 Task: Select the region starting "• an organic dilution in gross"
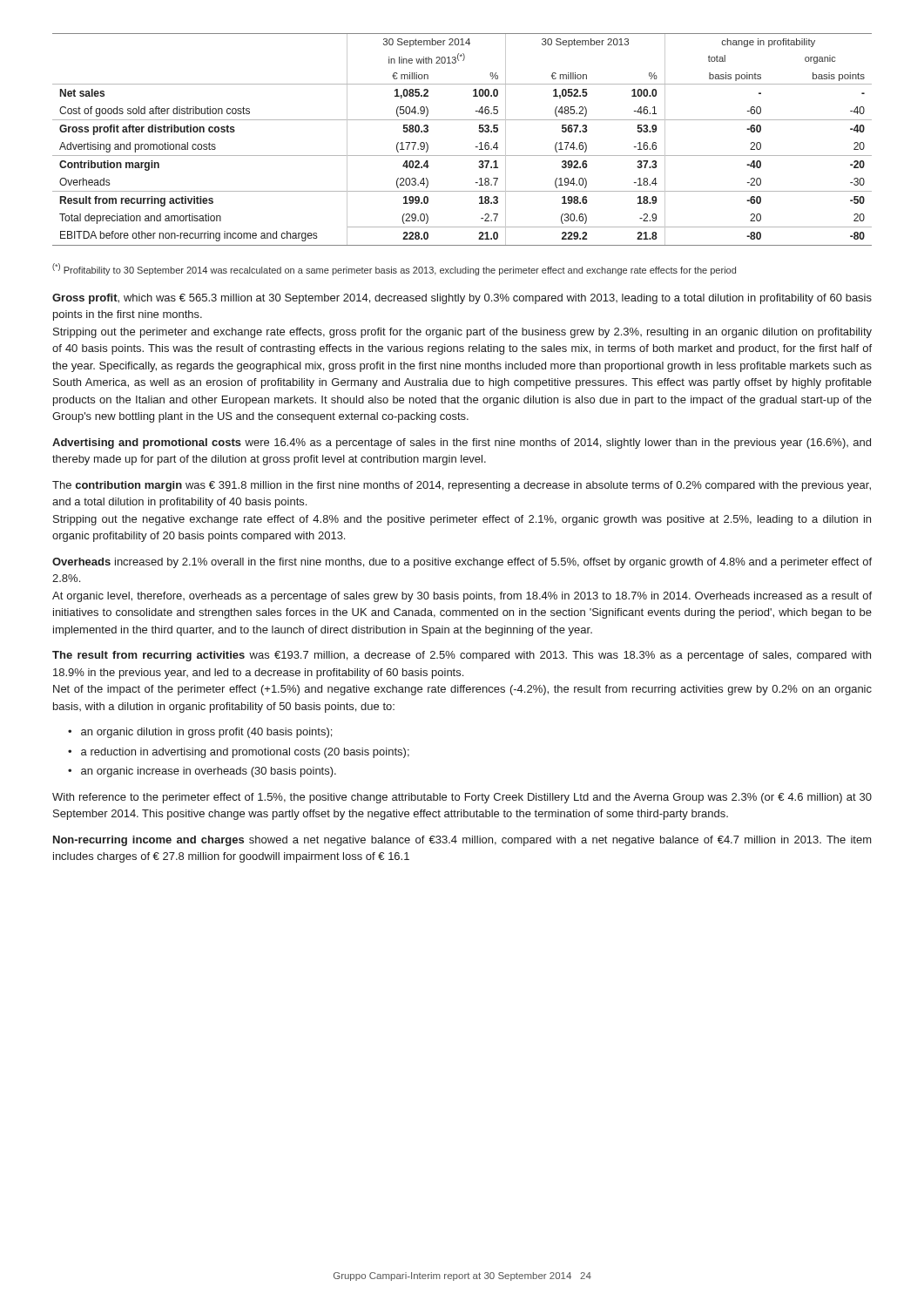coord(200,732)
